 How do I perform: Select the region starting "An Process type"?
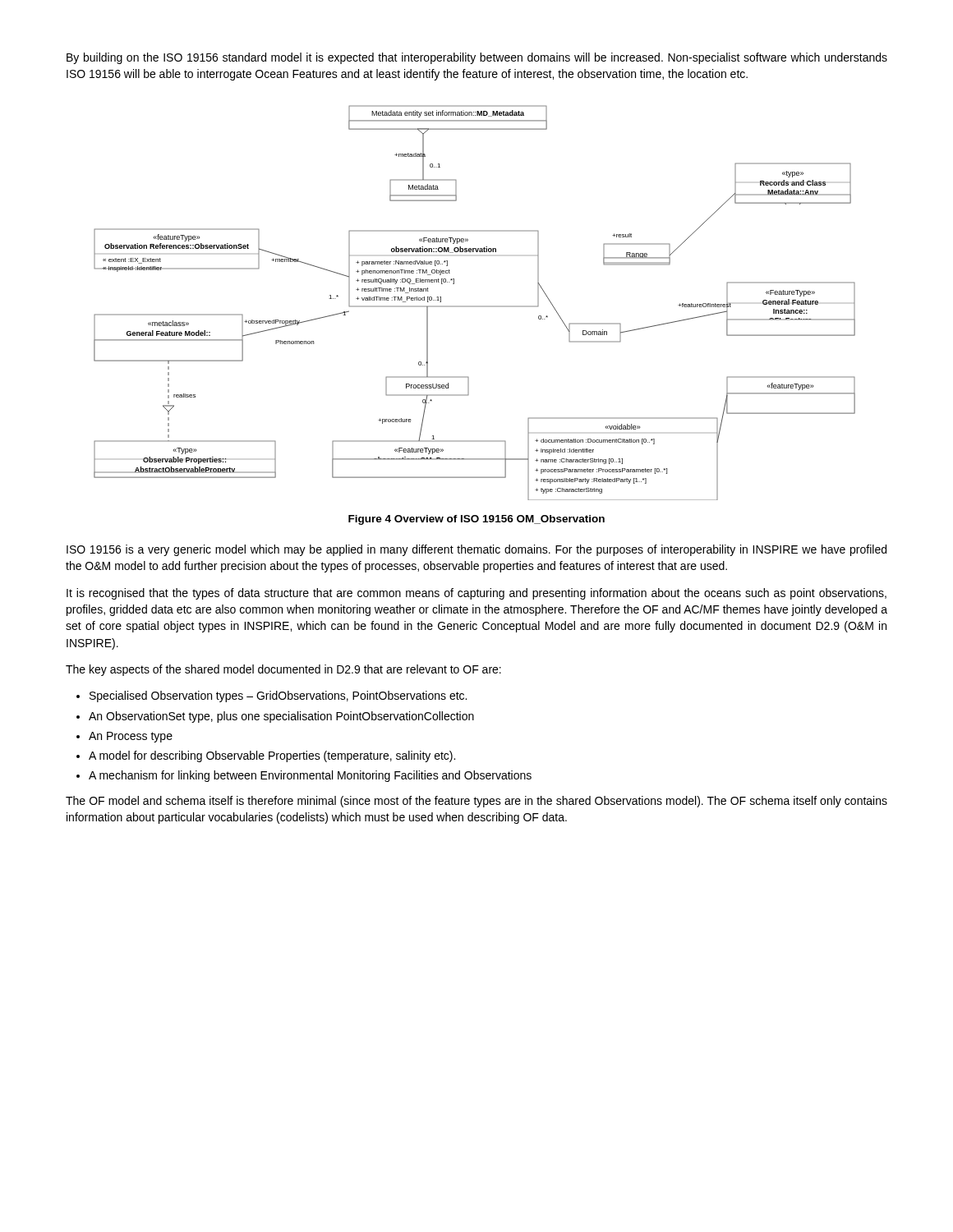[x=131, y=737]
